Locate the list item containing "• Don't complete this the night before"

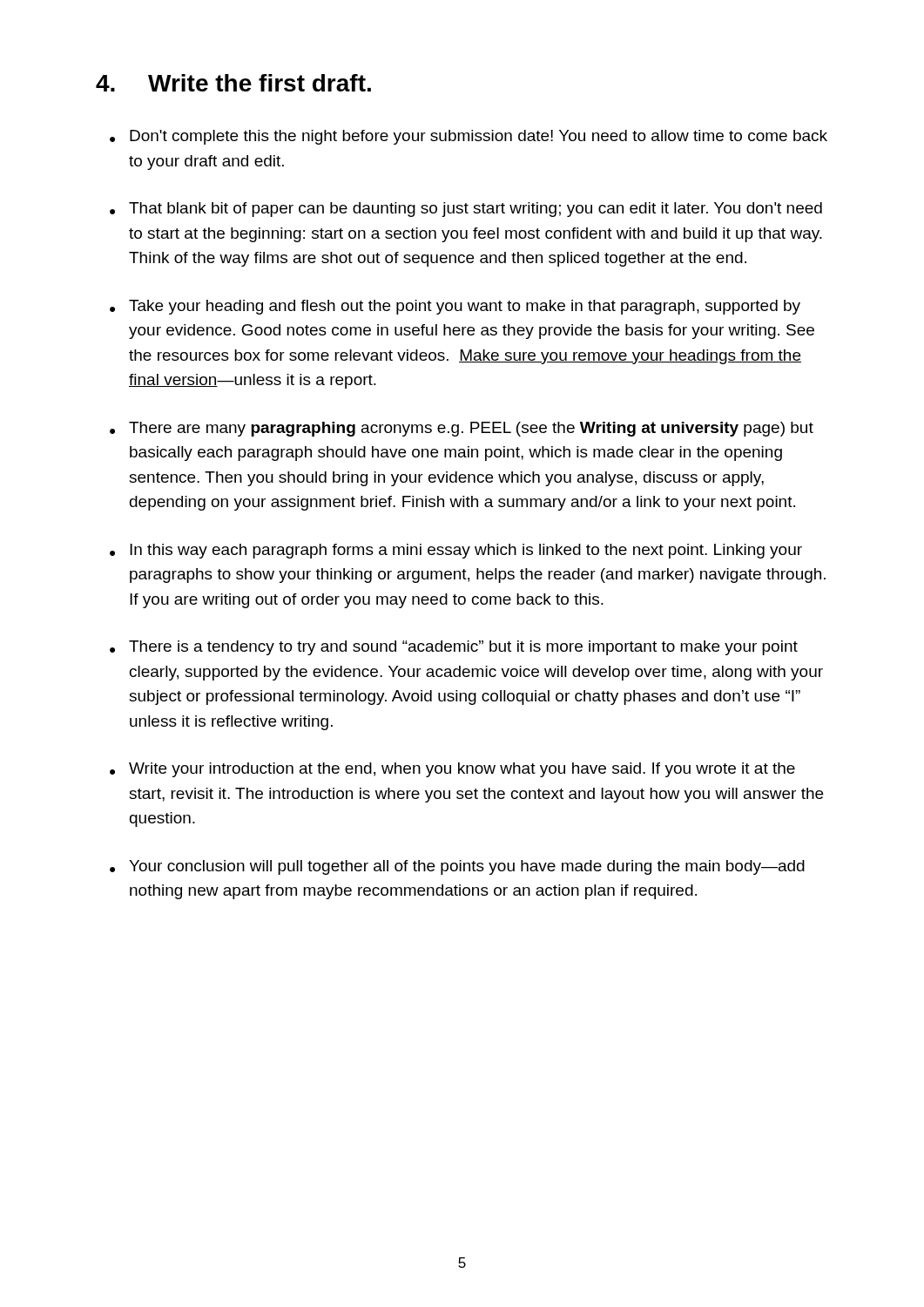coord(462,149)
